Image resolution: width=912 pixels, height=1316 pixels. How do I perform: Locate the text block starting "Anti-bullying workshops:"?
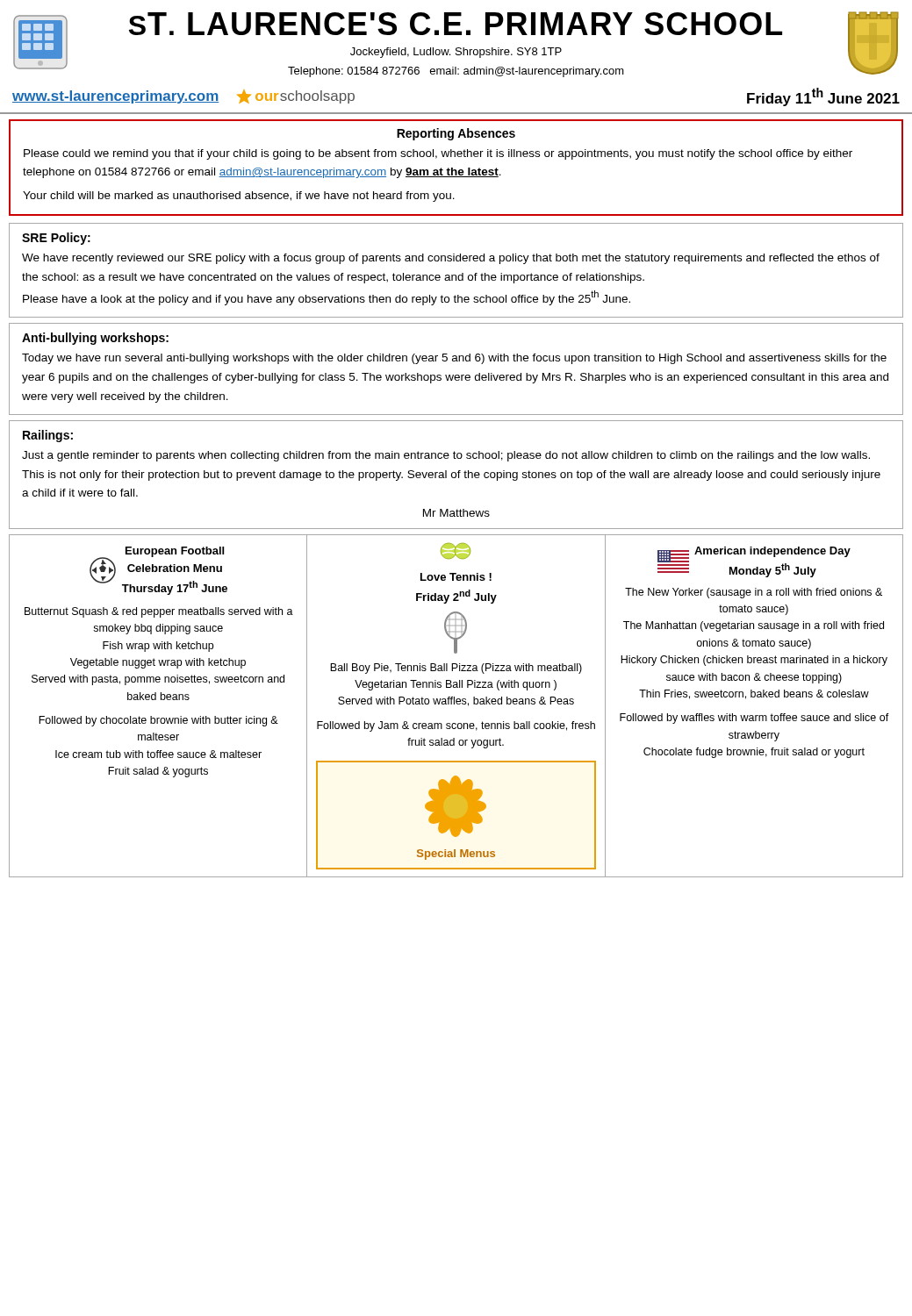(96, 338)
